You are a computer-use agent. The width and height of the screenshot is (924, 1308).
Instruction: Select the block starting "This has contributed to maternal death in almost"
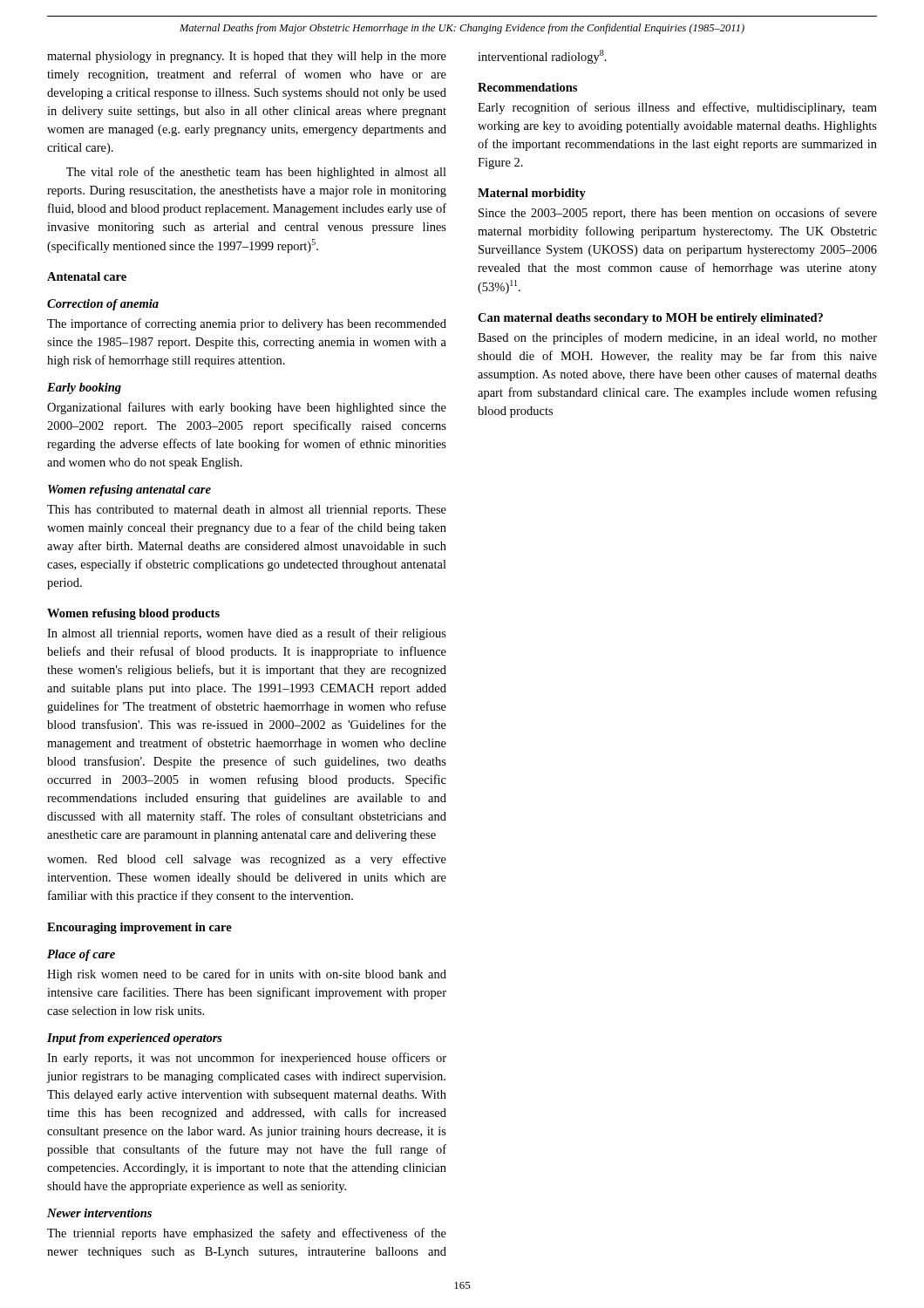247,546
